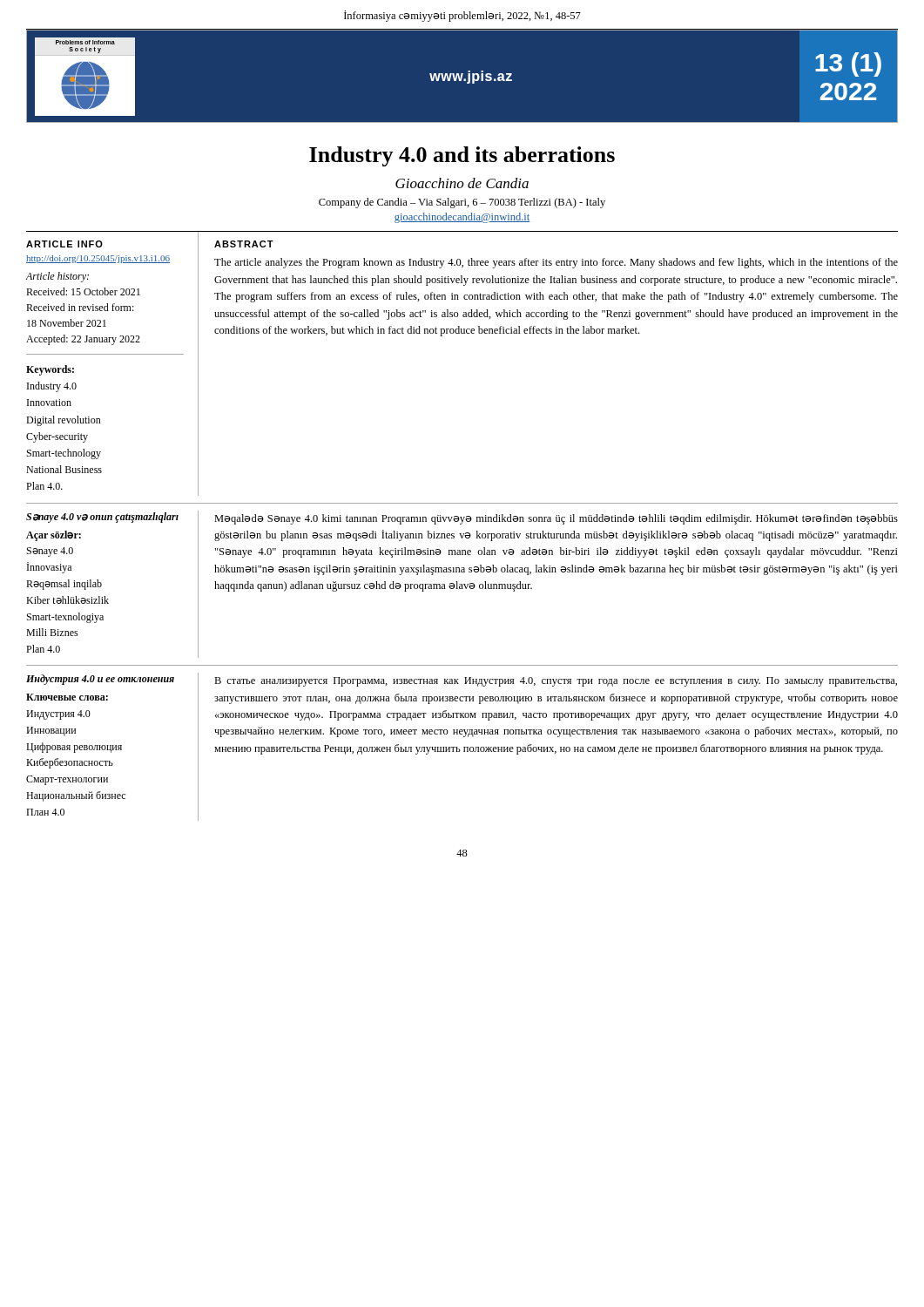Viewport: 924px width, 1307px height.
Task: Navigate to the element starting "Article history: Received: 15 October 2021"
Action: [x=83, y=308]
